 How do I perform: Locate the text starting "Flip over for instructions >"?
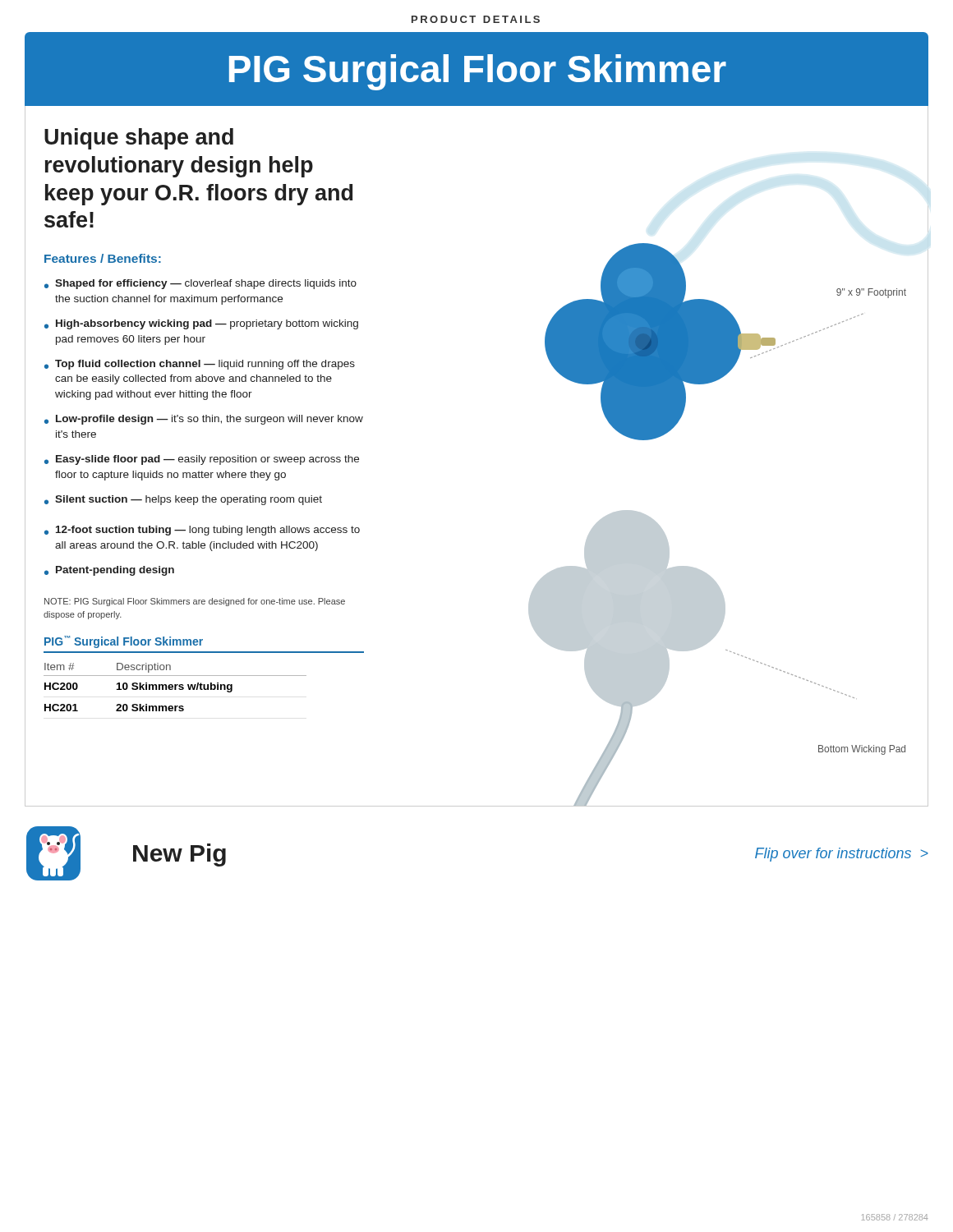pyautogui.click(x=841, y=853)
